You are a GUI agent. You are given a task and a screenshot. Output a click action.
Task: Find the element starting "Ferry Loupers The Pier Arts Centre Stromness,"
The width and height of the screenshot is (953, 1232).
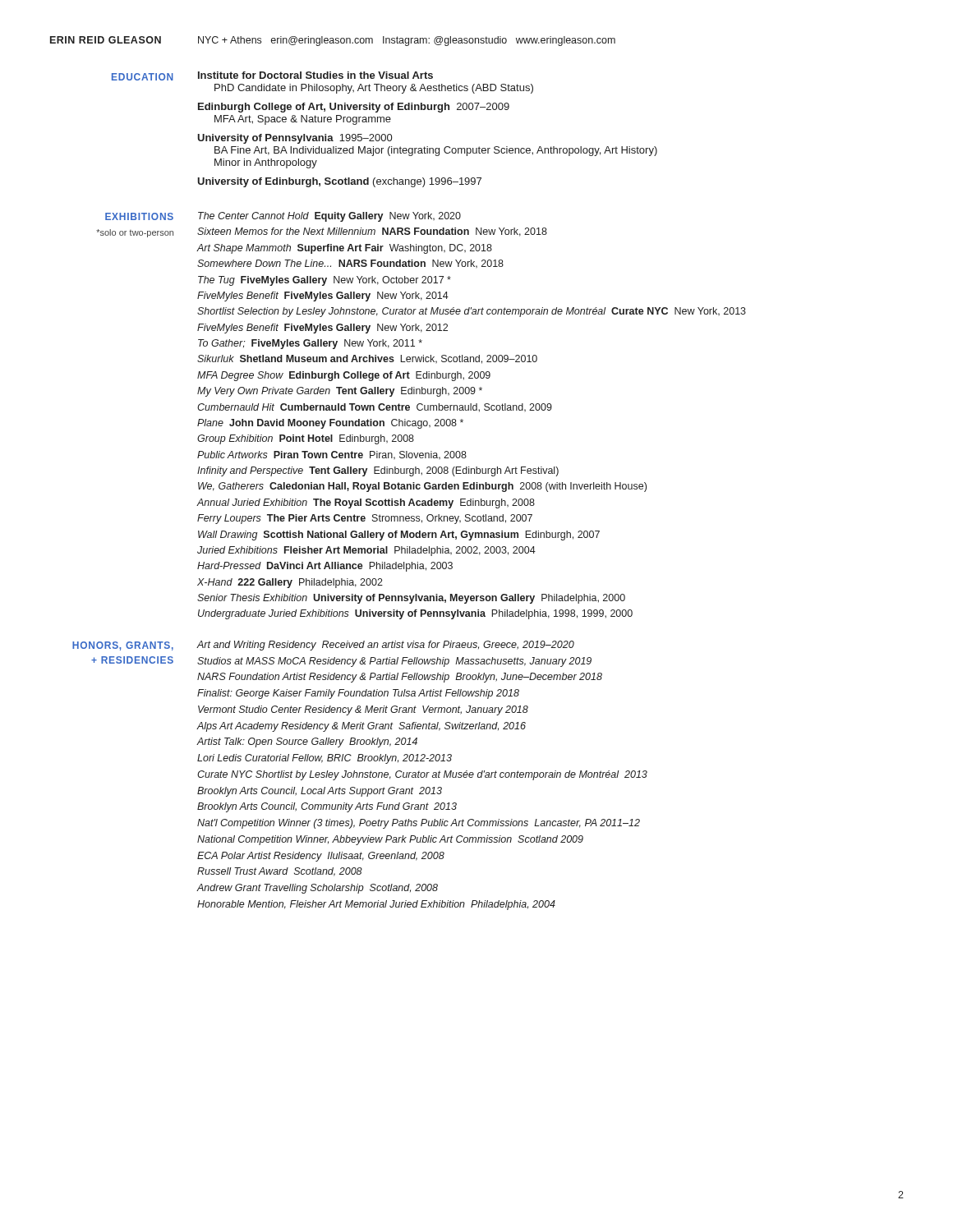pyautogui.click(x=365, y=518)
